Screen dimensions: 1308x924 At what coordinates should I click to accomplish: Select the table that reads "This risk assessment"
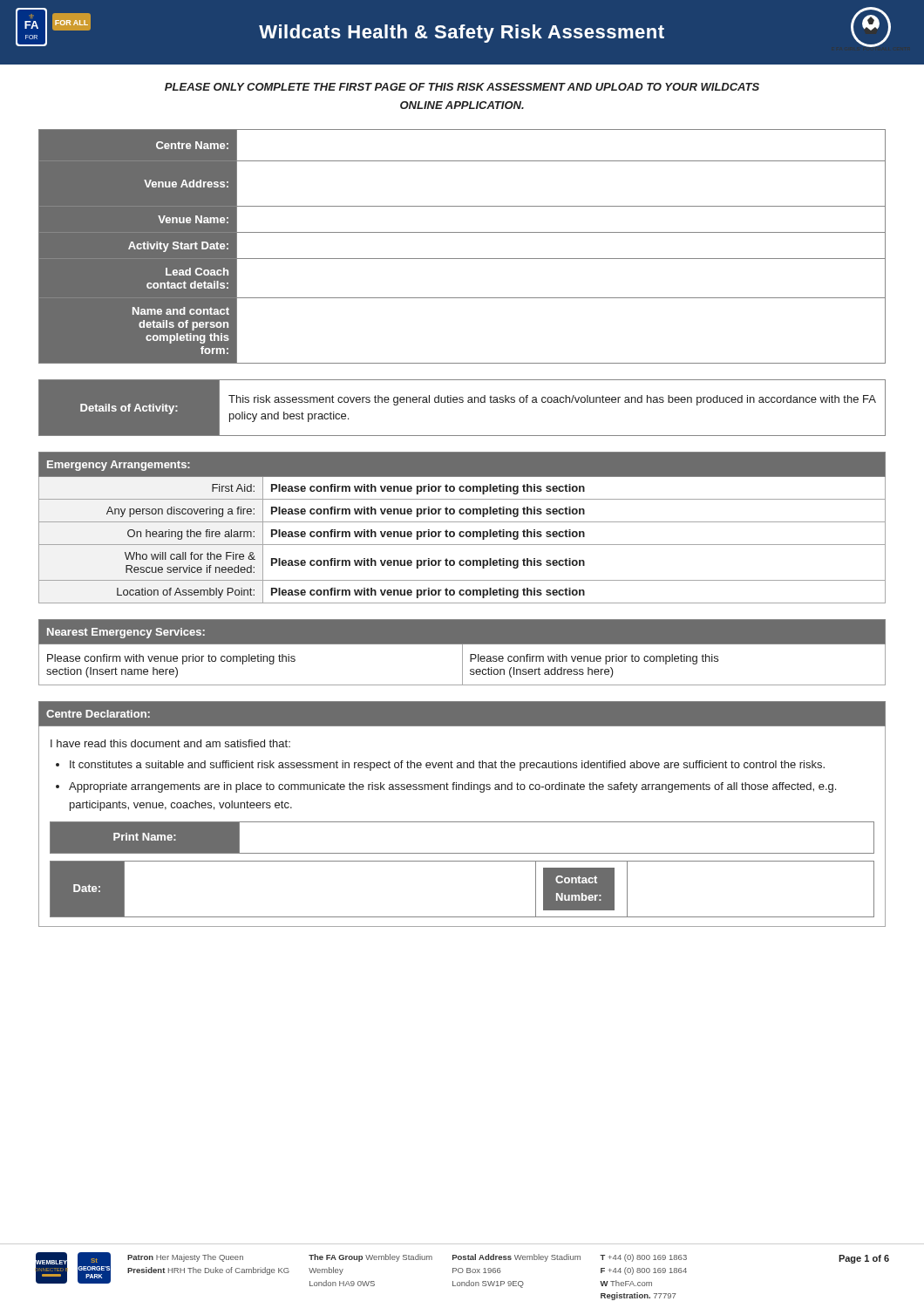click(462, 407)
